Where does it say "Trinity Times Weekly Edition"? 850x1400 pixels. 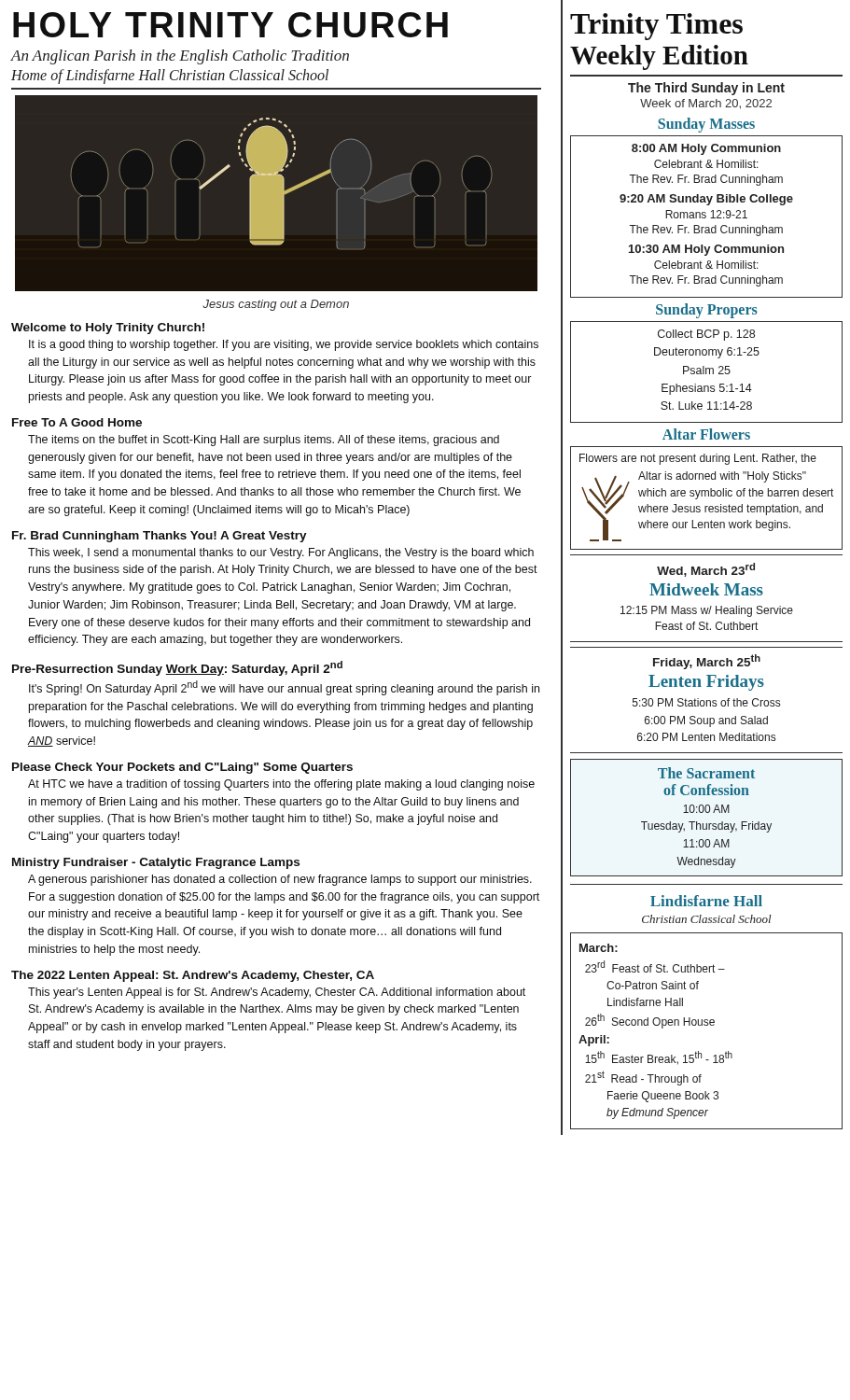(x=706, y=42)
